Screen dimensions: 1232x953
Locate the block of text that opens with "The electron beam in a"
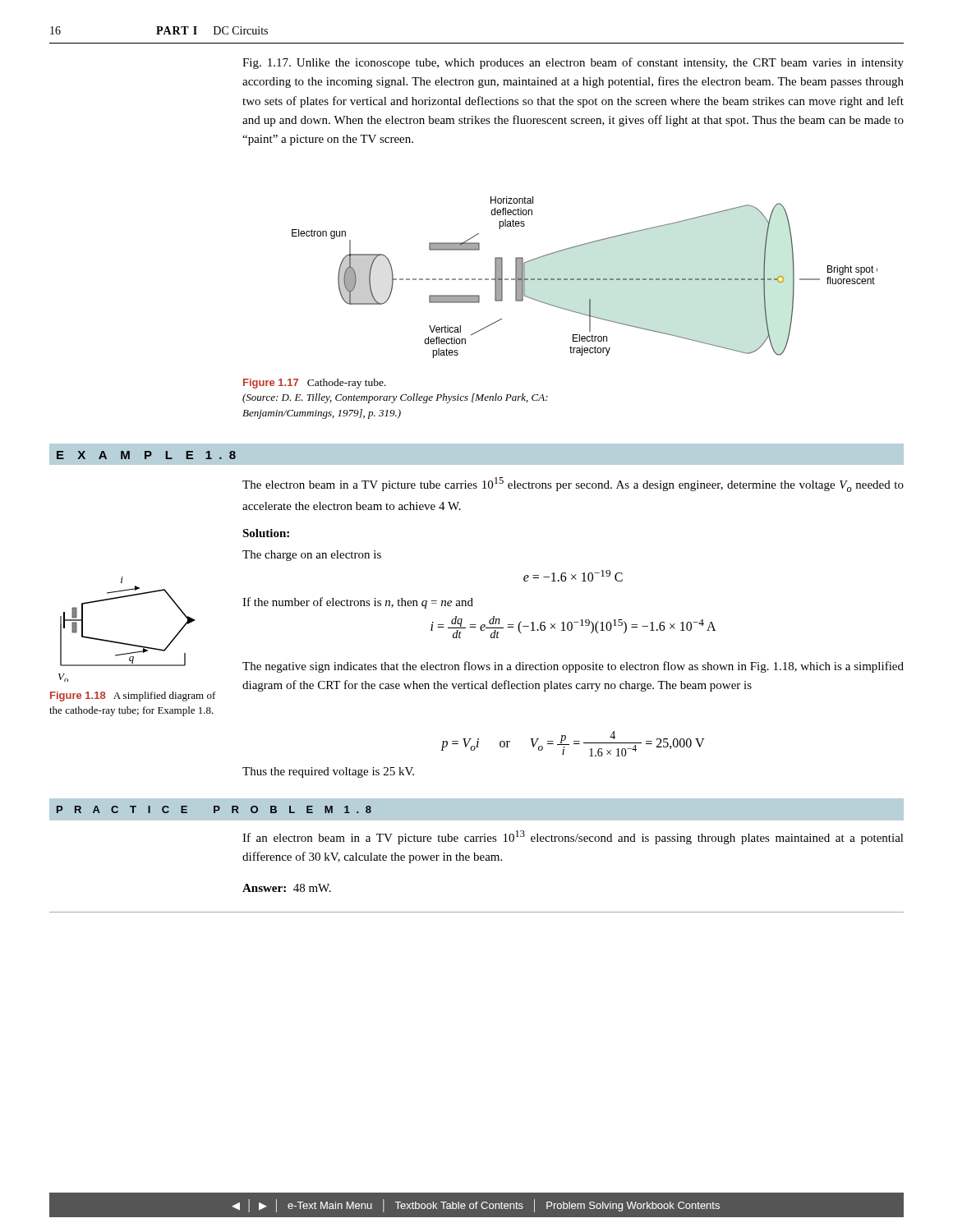click(573, 494)
